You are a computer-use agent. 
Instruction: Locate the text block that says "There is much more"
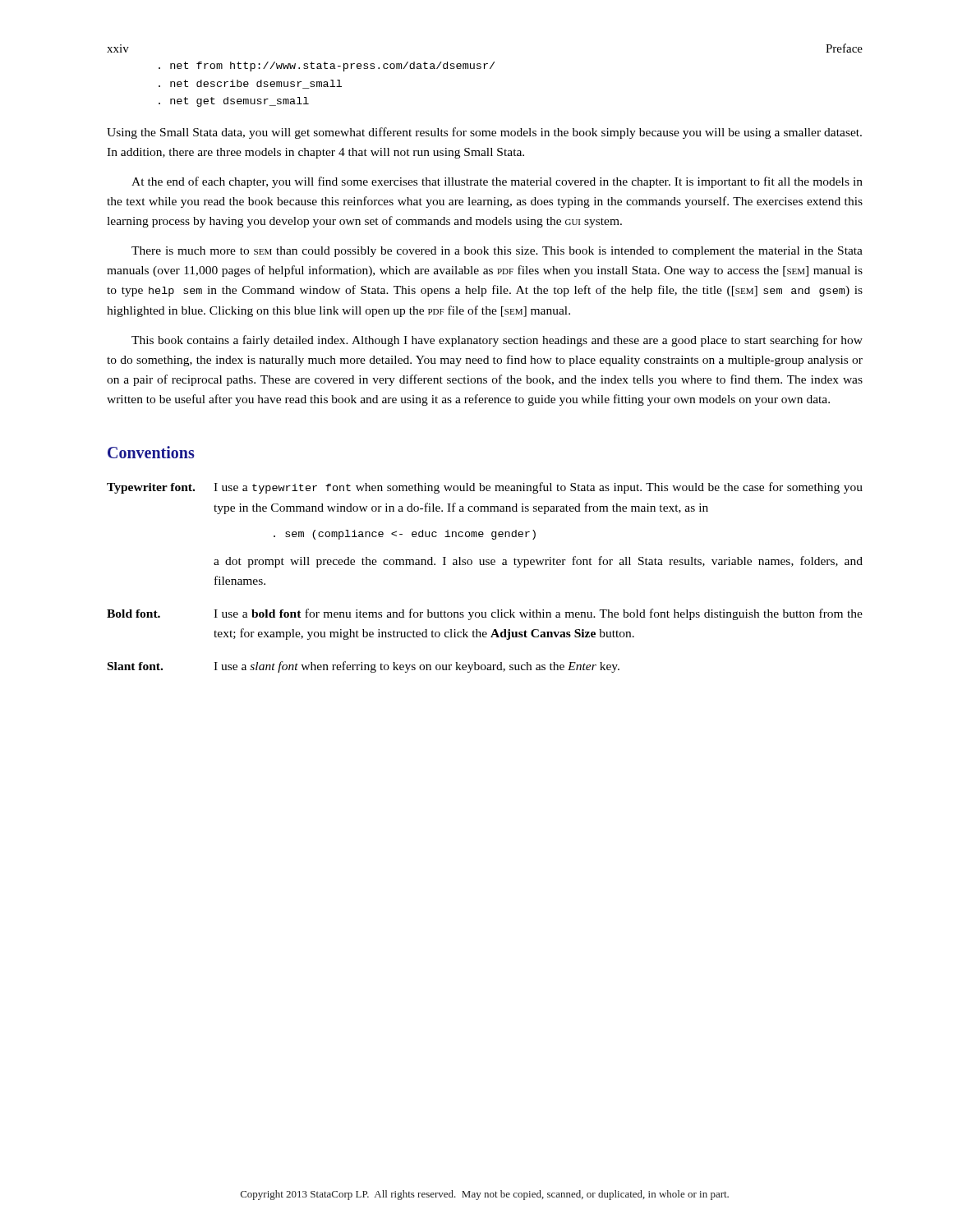point(485,280)
